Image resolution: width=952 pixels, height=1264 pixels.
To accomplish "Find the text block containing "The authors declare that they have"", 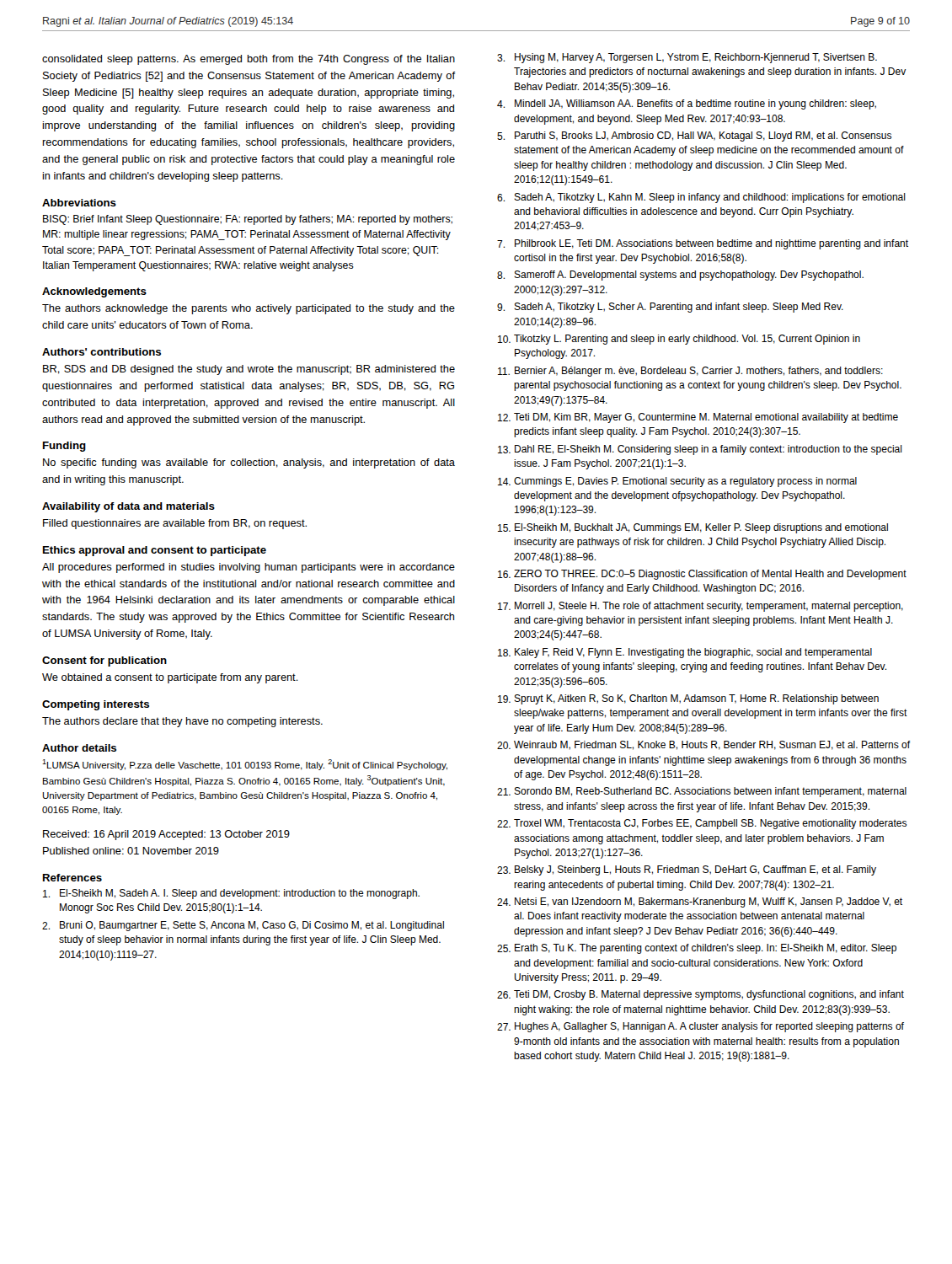I will click(183, 721).
